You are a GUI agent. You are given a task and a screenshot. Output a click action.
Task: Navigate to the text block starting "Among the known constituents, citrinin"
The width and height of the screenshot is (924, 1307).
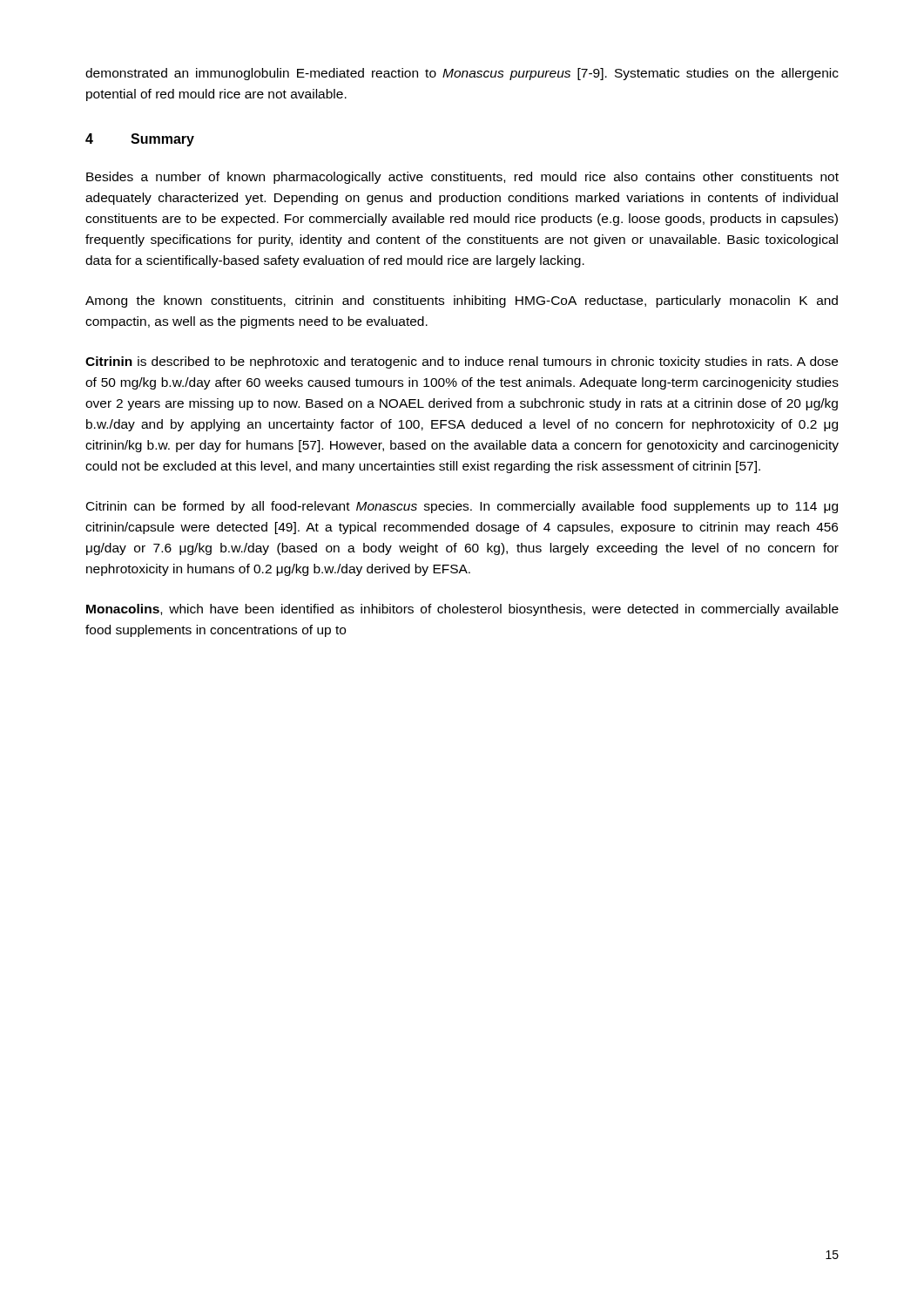(x=462, y=311)
